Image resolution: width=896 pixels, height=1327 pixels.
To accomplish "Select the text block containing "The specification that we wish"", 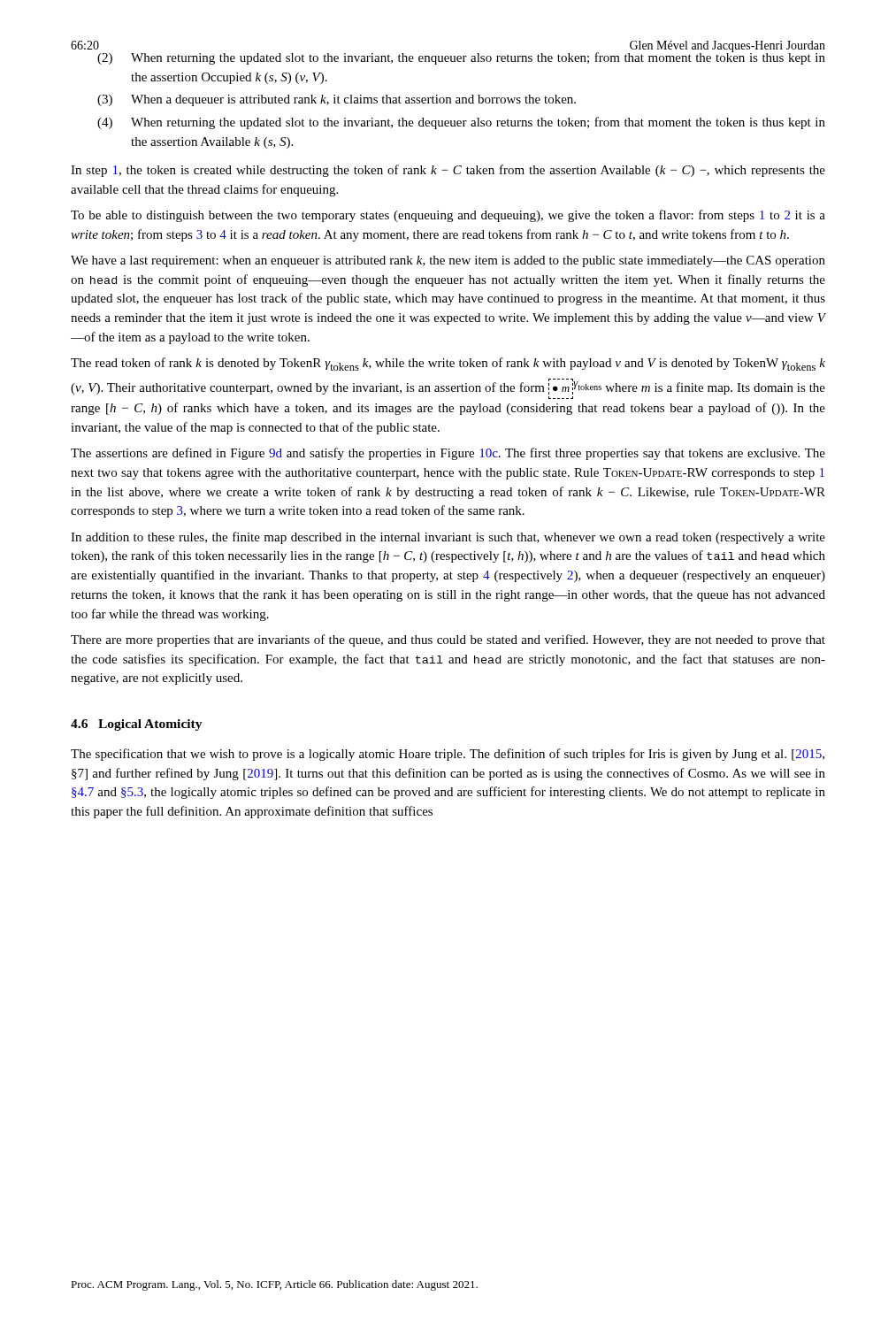I will point(448,783).
